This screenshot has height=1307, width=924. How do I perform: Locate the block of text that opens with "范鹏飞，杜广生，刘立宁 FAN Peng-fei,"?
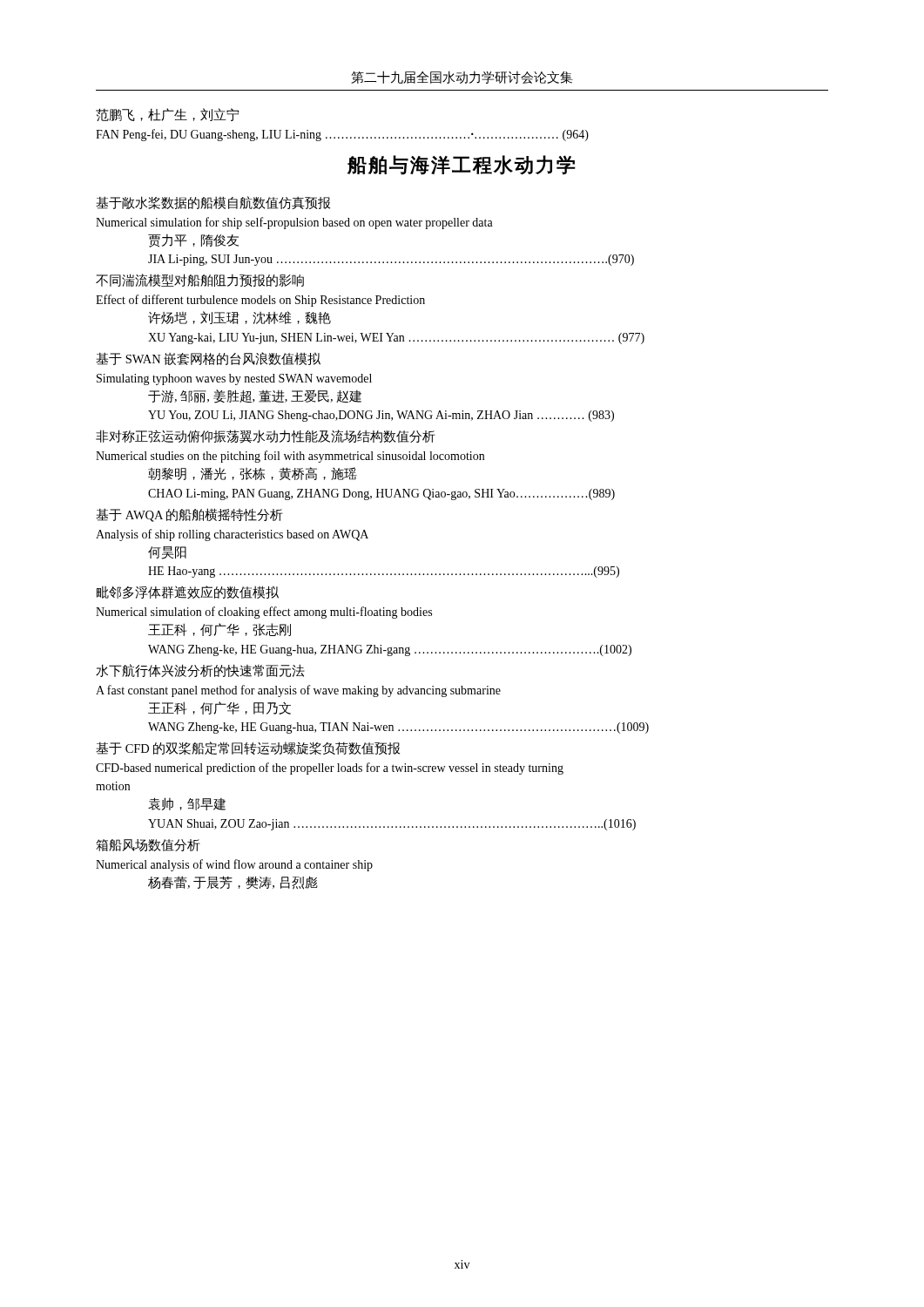[462, 125]
